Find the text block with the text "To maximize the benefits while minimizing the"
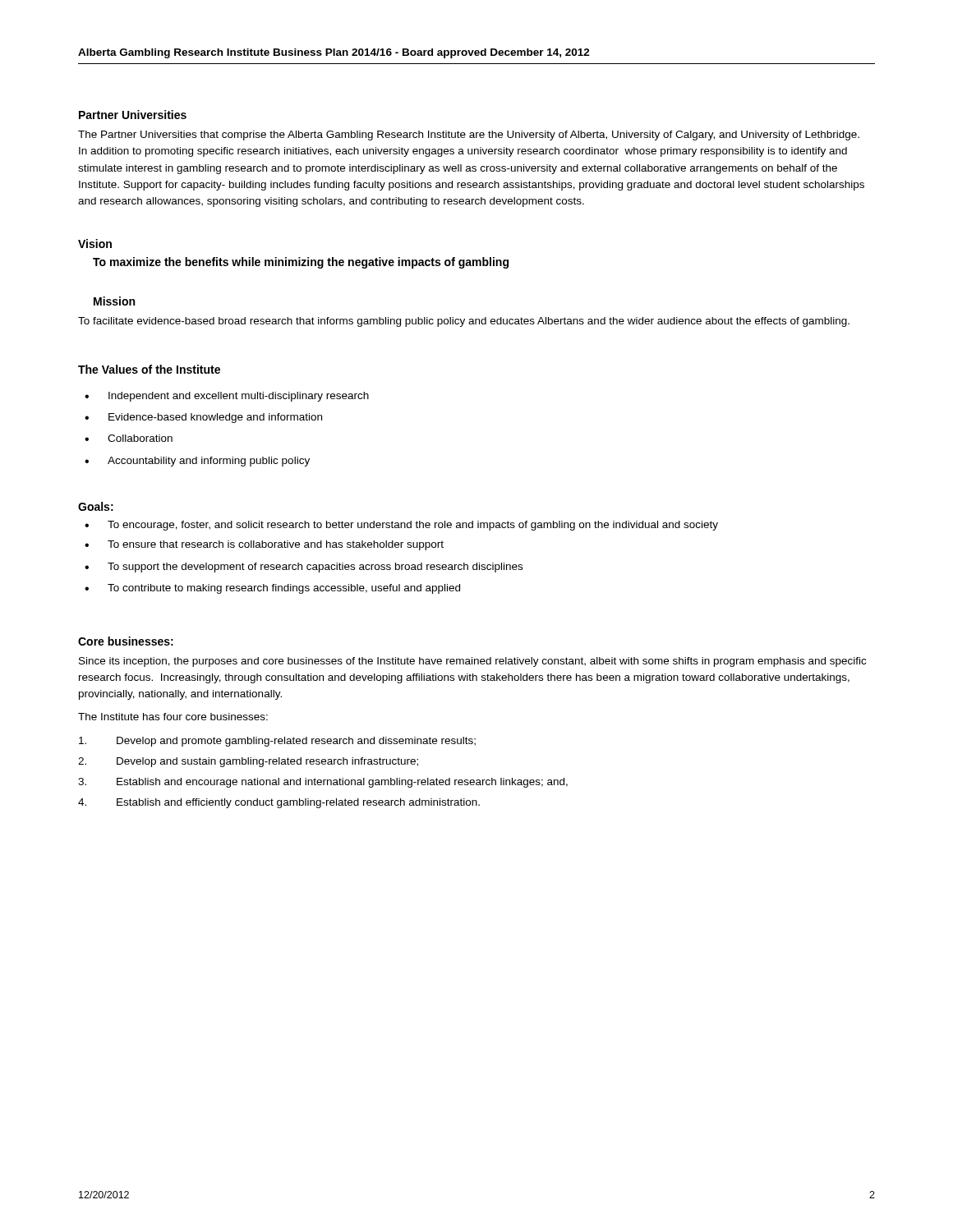Screen dimensions: 1232x953 [301, 262]
